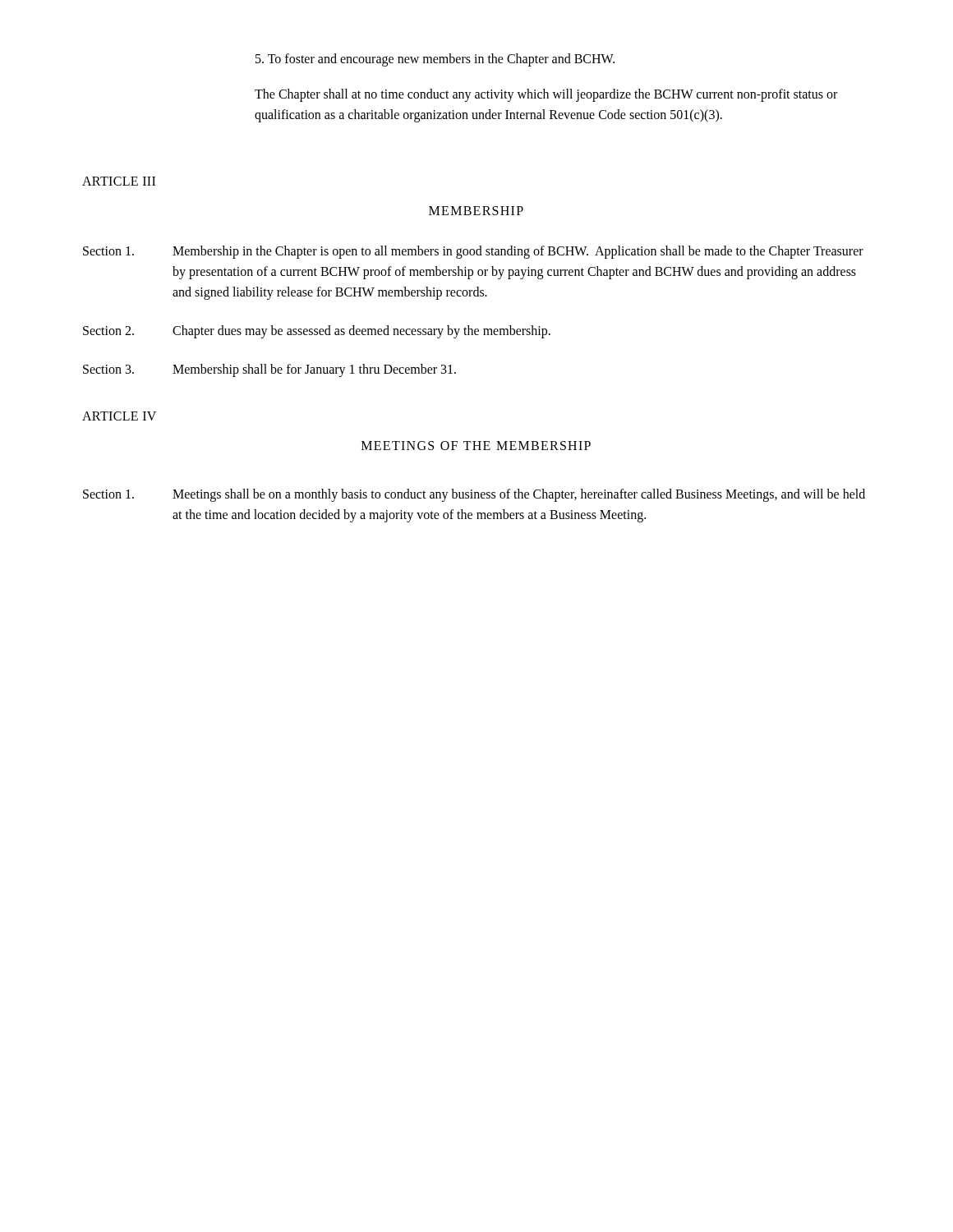Select the block starting "Section 1. Membership in the Chapter is"

coord(476,272)
